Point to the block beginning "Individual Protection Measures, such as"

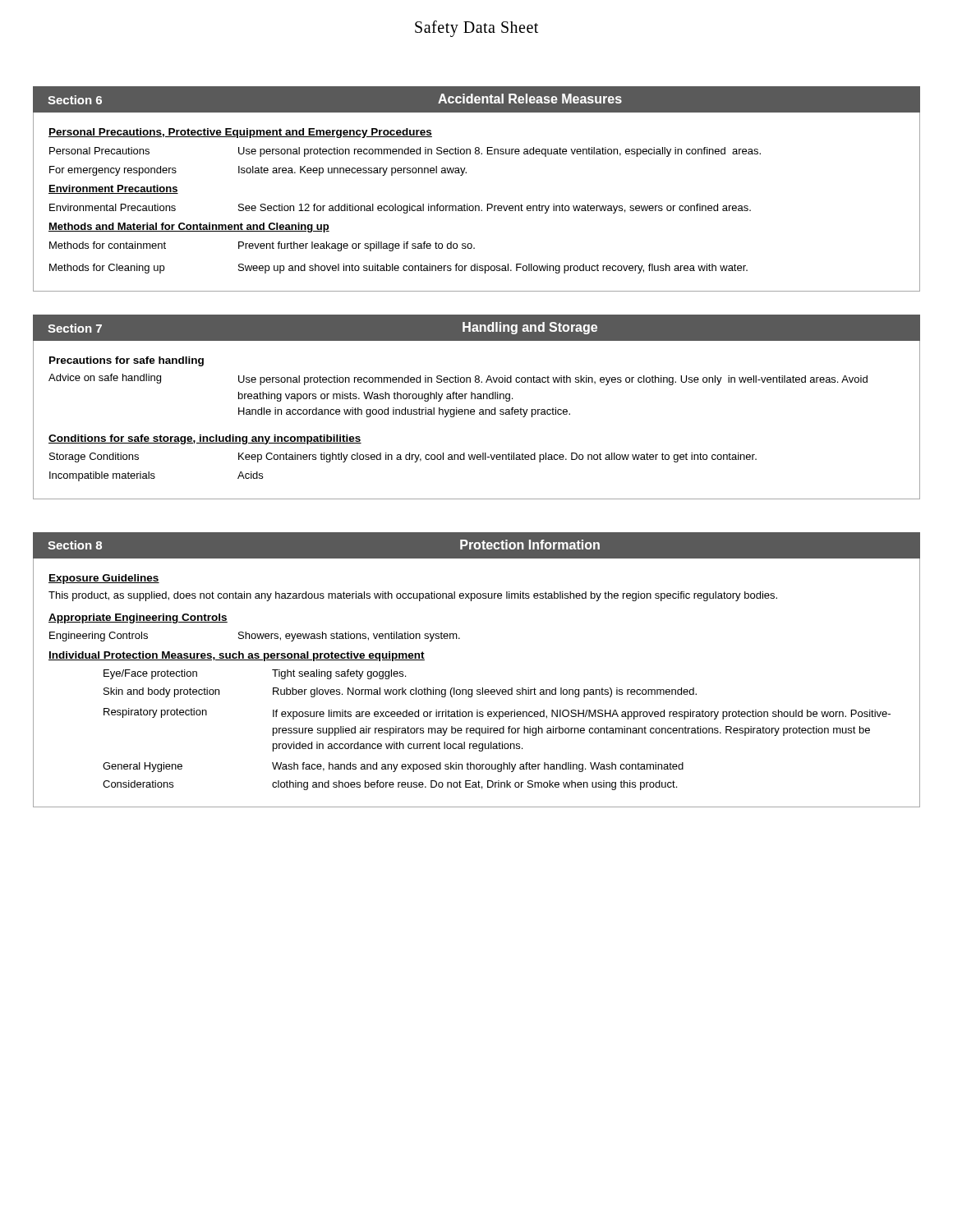click(x=236, y=655)
